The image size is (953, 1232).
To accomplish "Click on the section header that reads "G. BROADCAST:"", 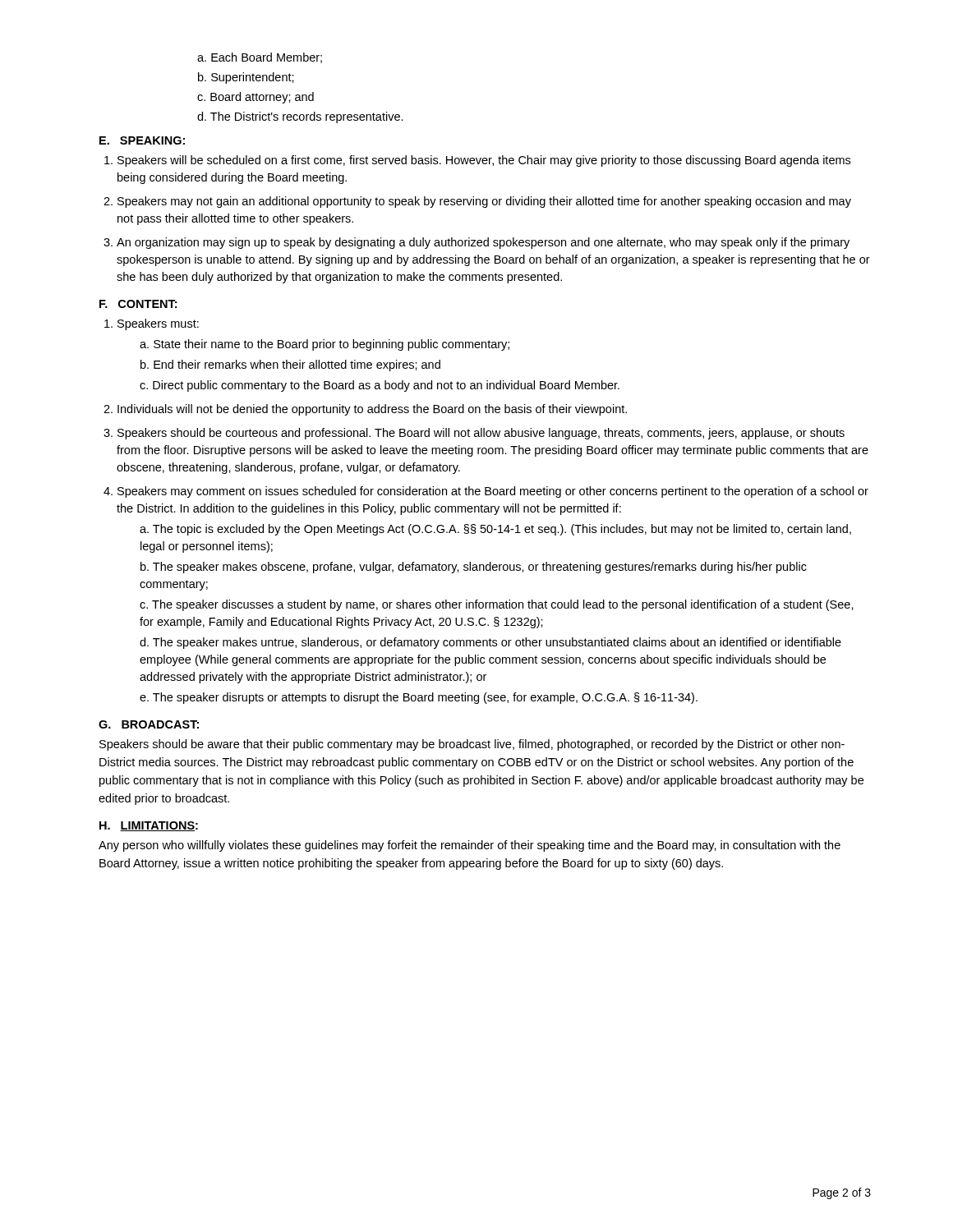I will pyautogui.click(x=149, y=725).
